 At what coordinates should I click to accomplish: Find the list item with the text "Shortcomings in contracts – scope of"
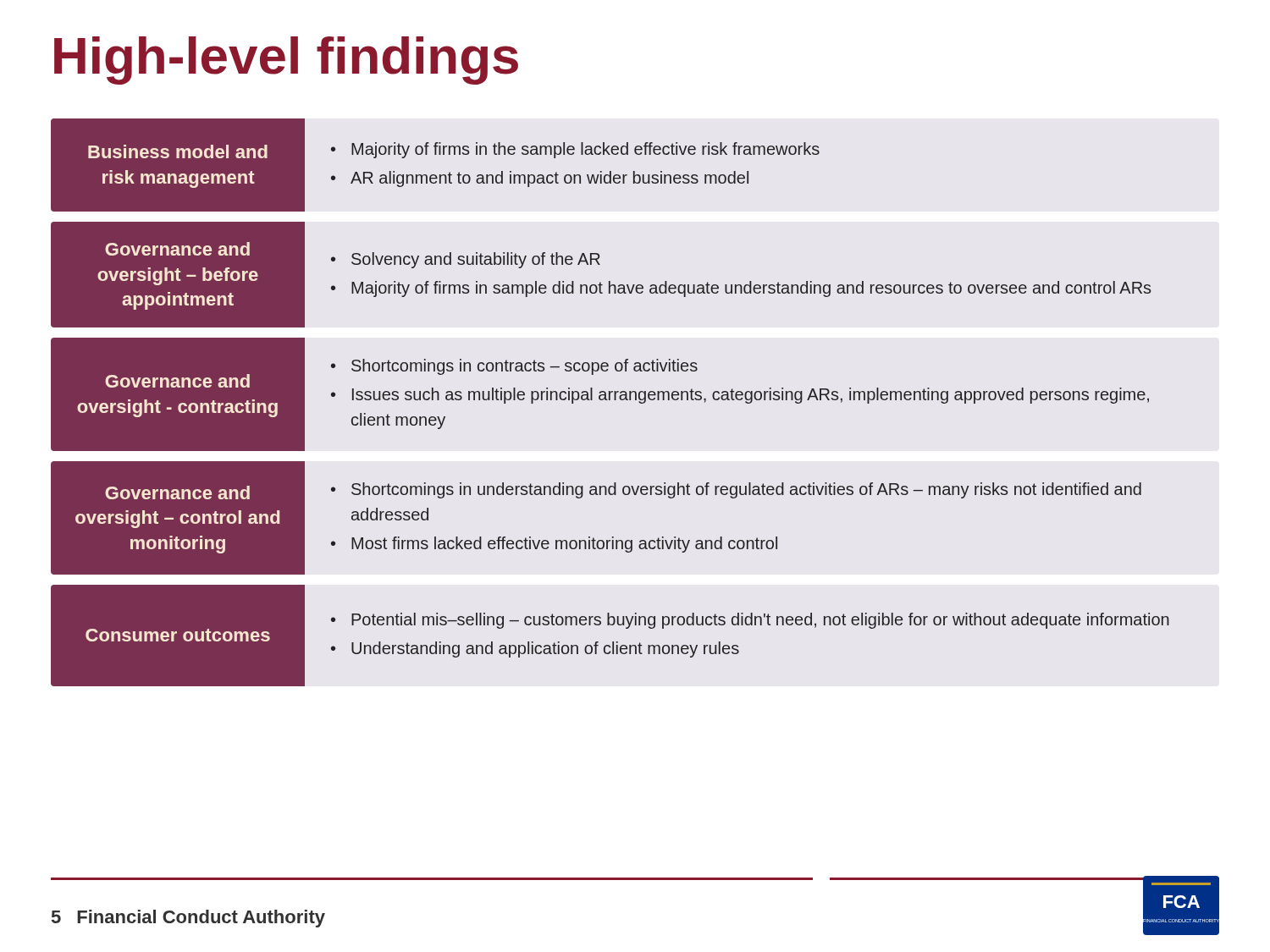pos(762,394)
